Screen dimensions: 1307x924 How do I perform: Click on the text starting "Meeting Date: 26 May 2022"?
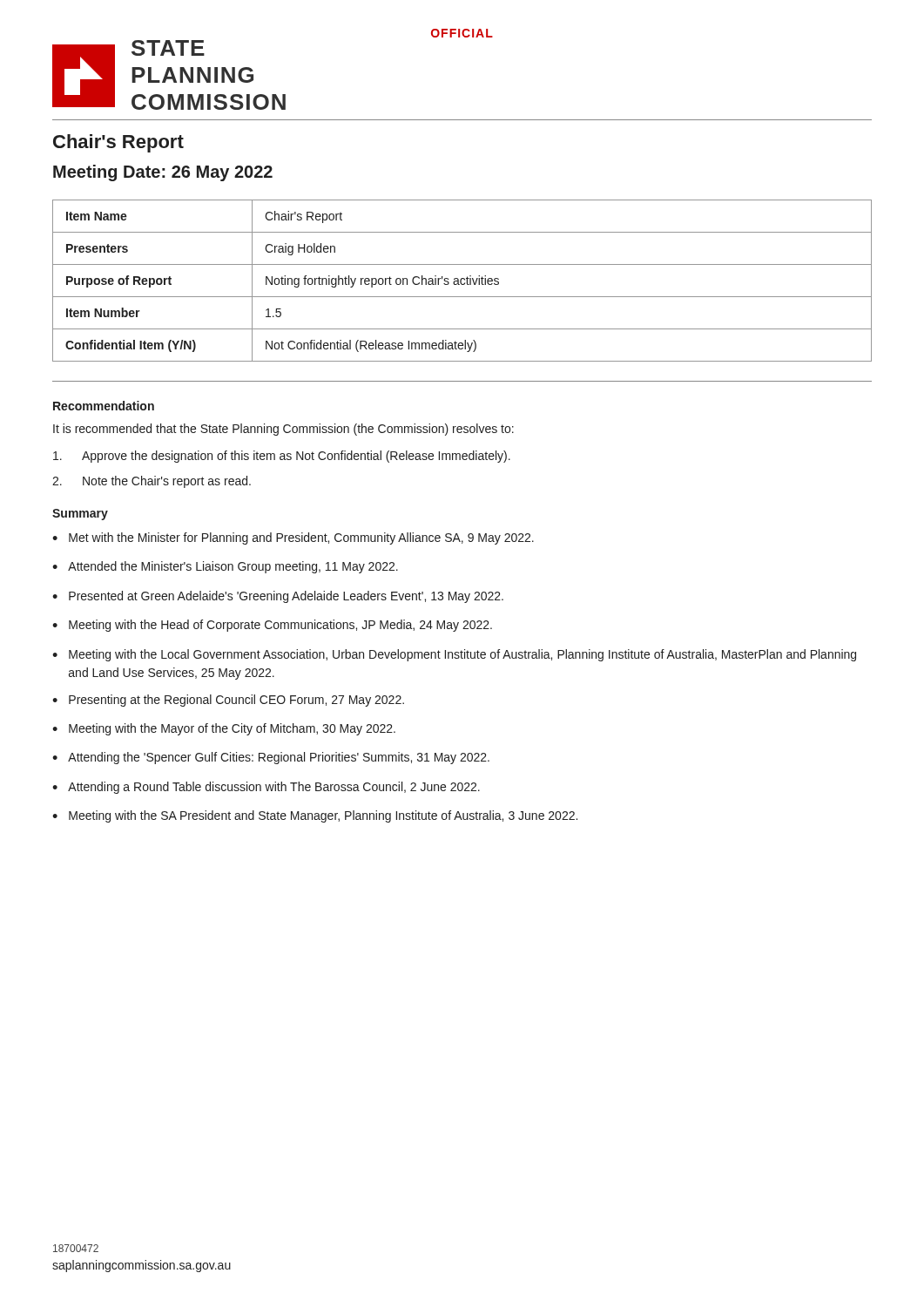[163, 172]
